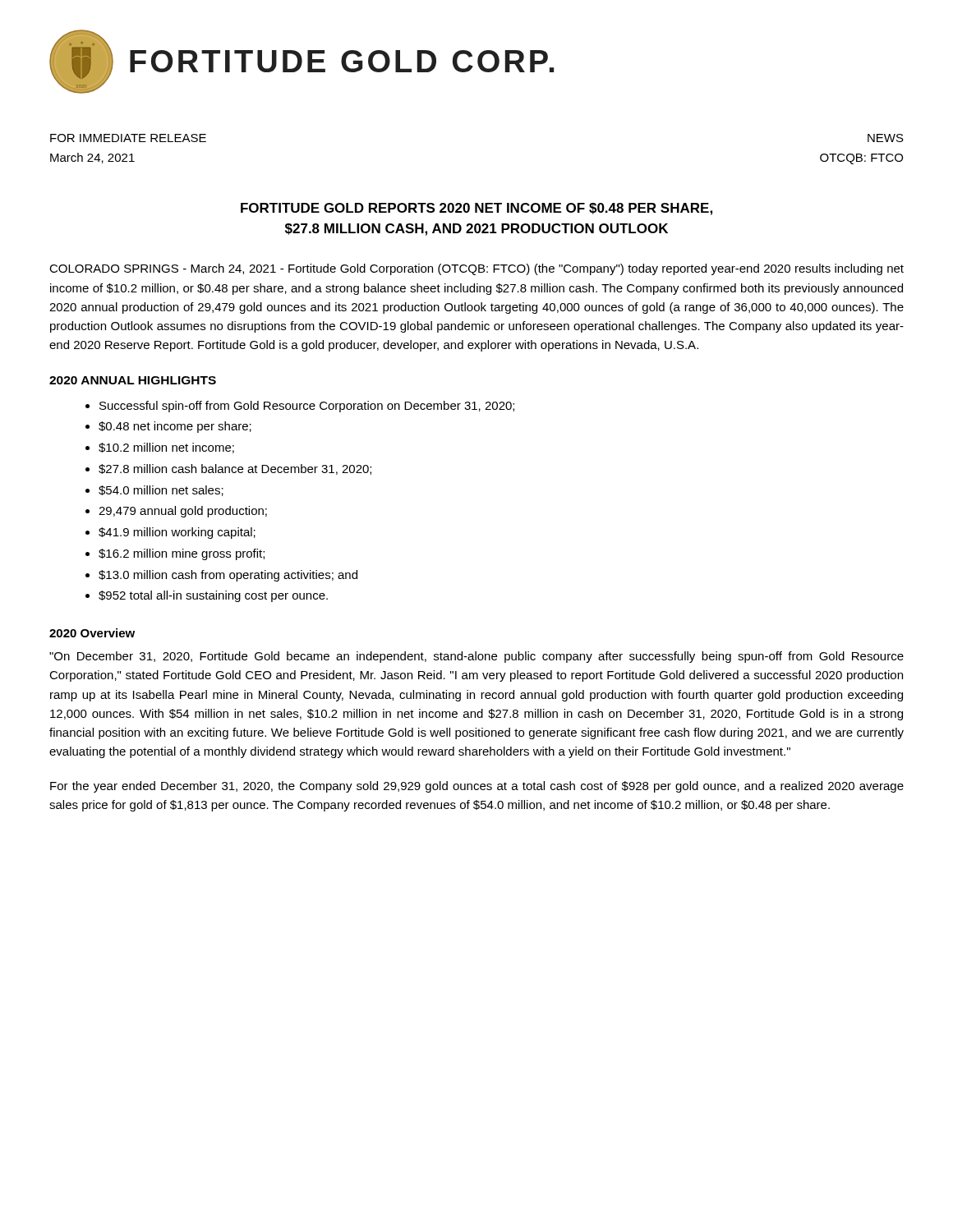Viewport: 953px width, 1232px height.
Task: Find the text block starting "$16.2 million mine"
Action: 182,553
